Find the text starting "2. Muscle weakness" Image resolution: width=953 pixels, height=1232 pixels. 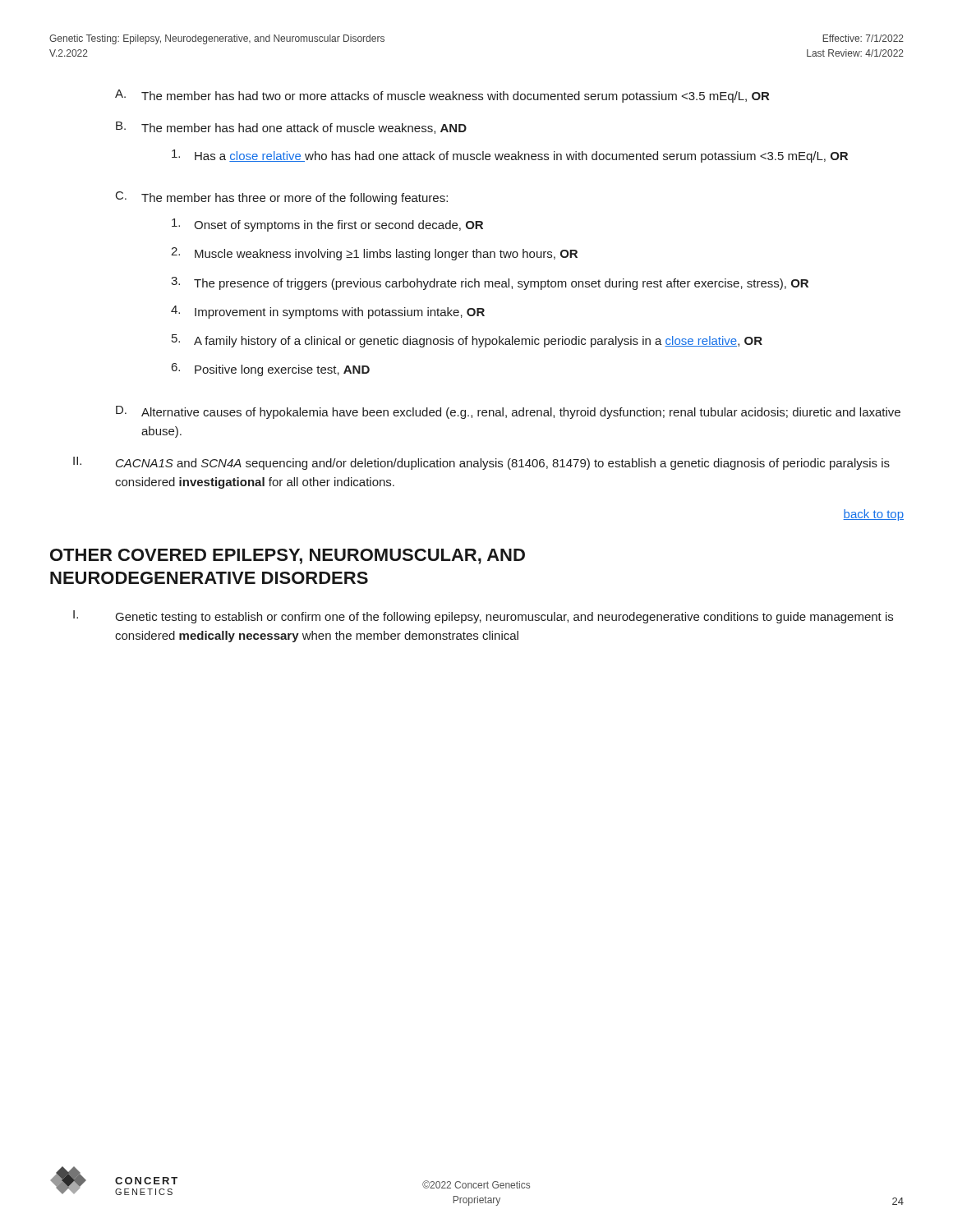pyautogui.click(x=490, y=254)
